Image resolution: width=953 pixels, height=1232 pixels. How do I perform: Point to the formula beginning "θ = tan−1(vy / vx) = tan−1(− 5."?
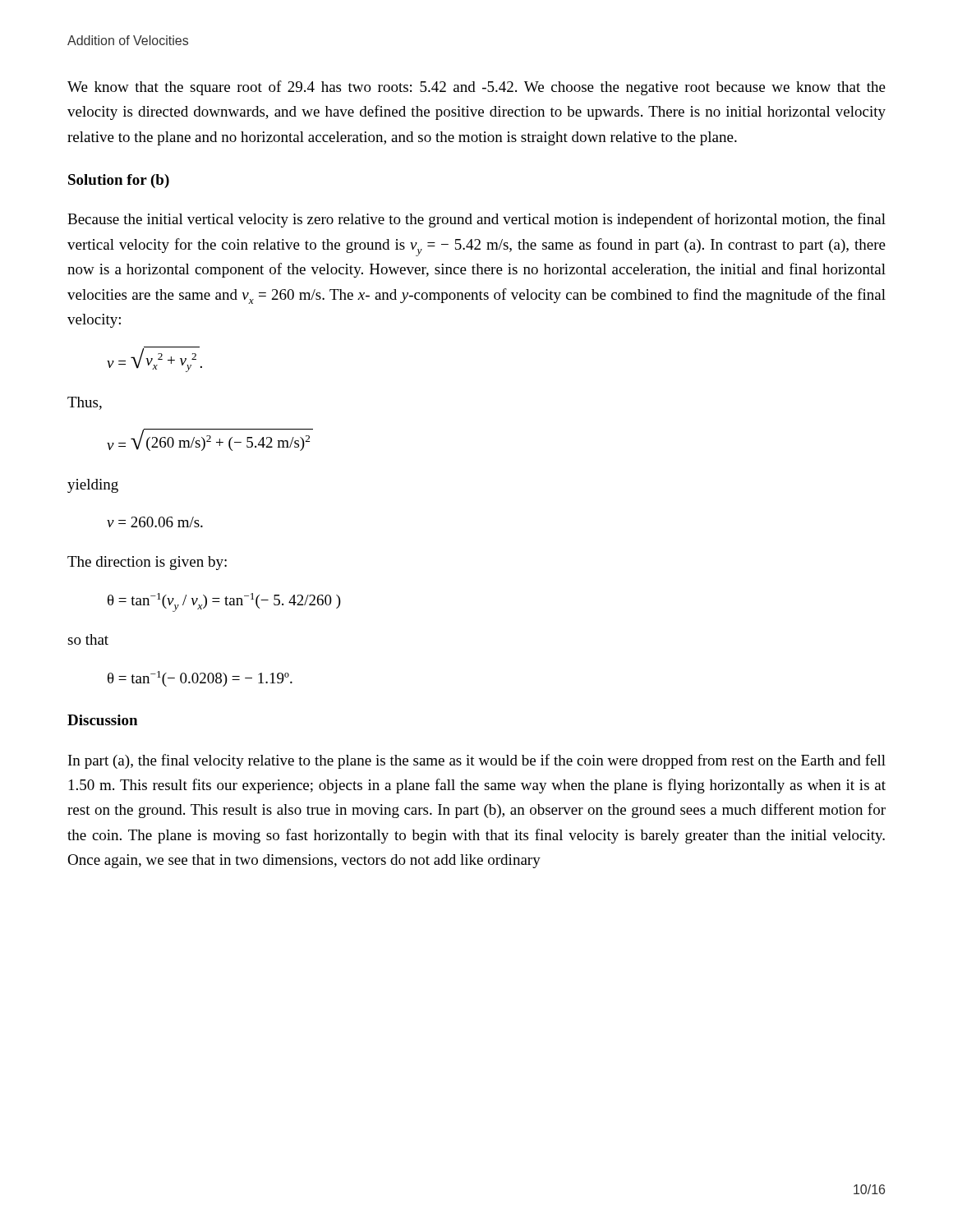click(x=224, y=602)
